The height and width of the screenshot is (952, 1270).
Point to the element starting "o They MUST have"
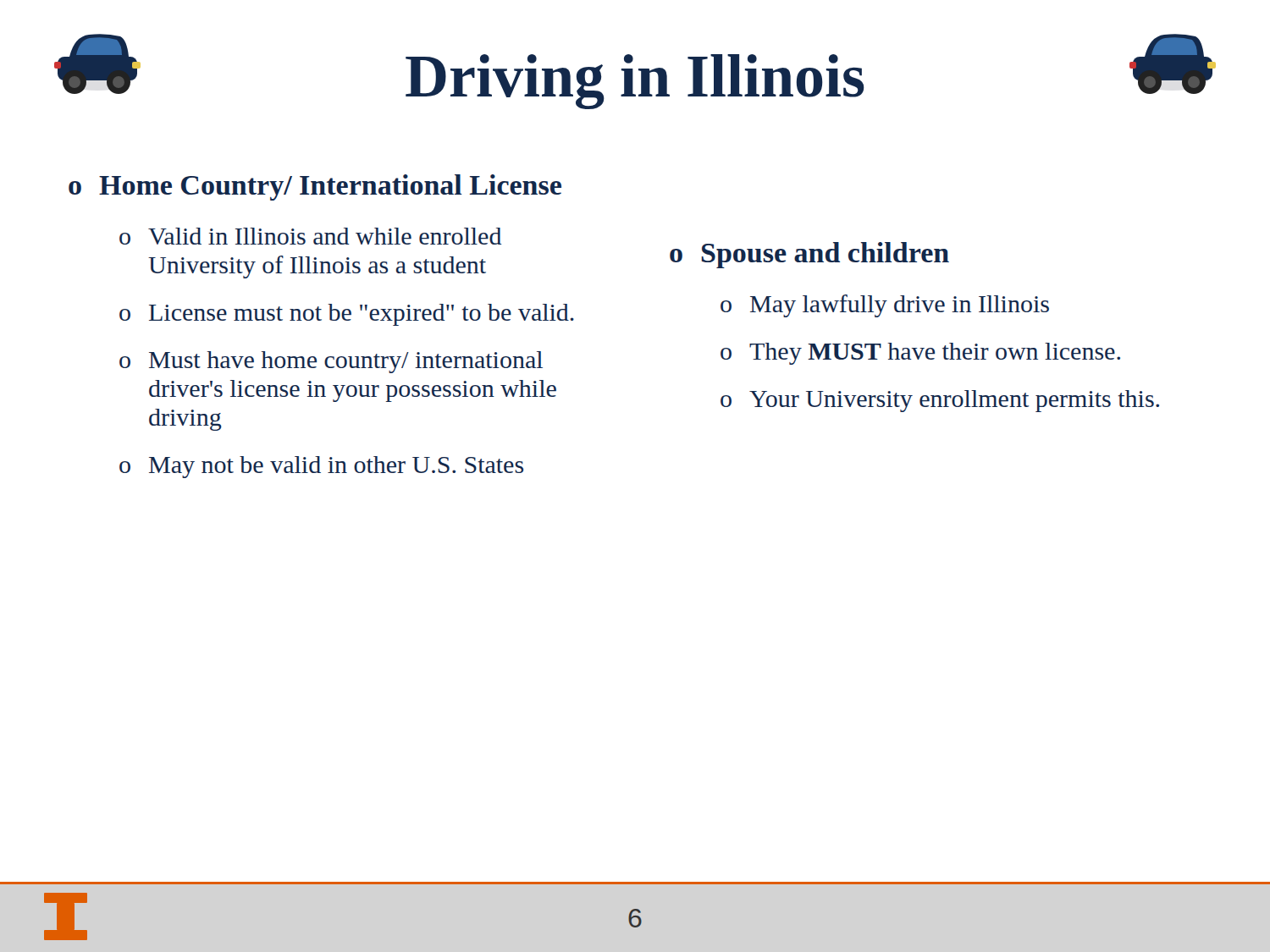click(x=921, y=351)
